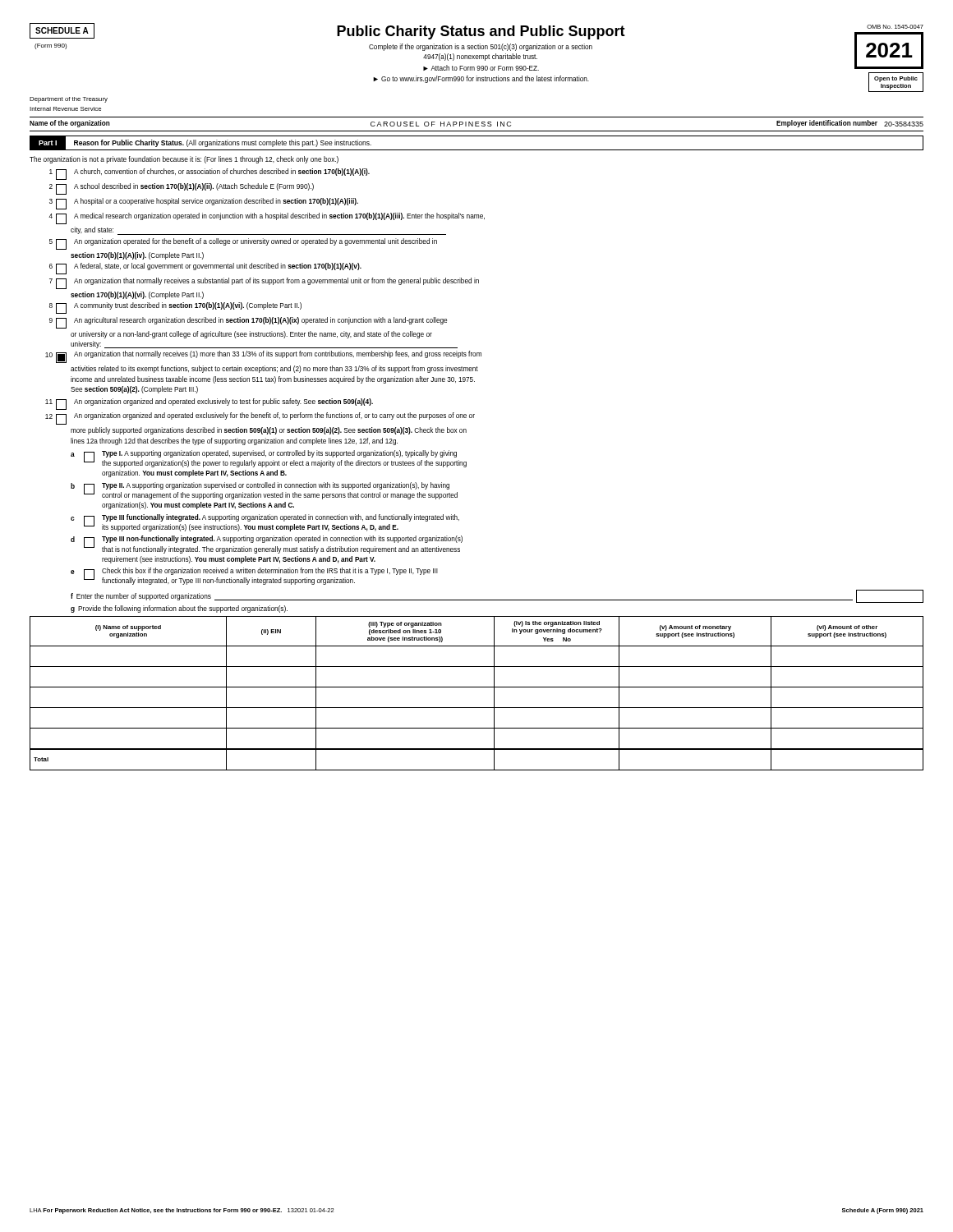Select the passage starting "g Provide the following information about the supported"
This screenshot has height=1232, width=953.
(179, 608)
